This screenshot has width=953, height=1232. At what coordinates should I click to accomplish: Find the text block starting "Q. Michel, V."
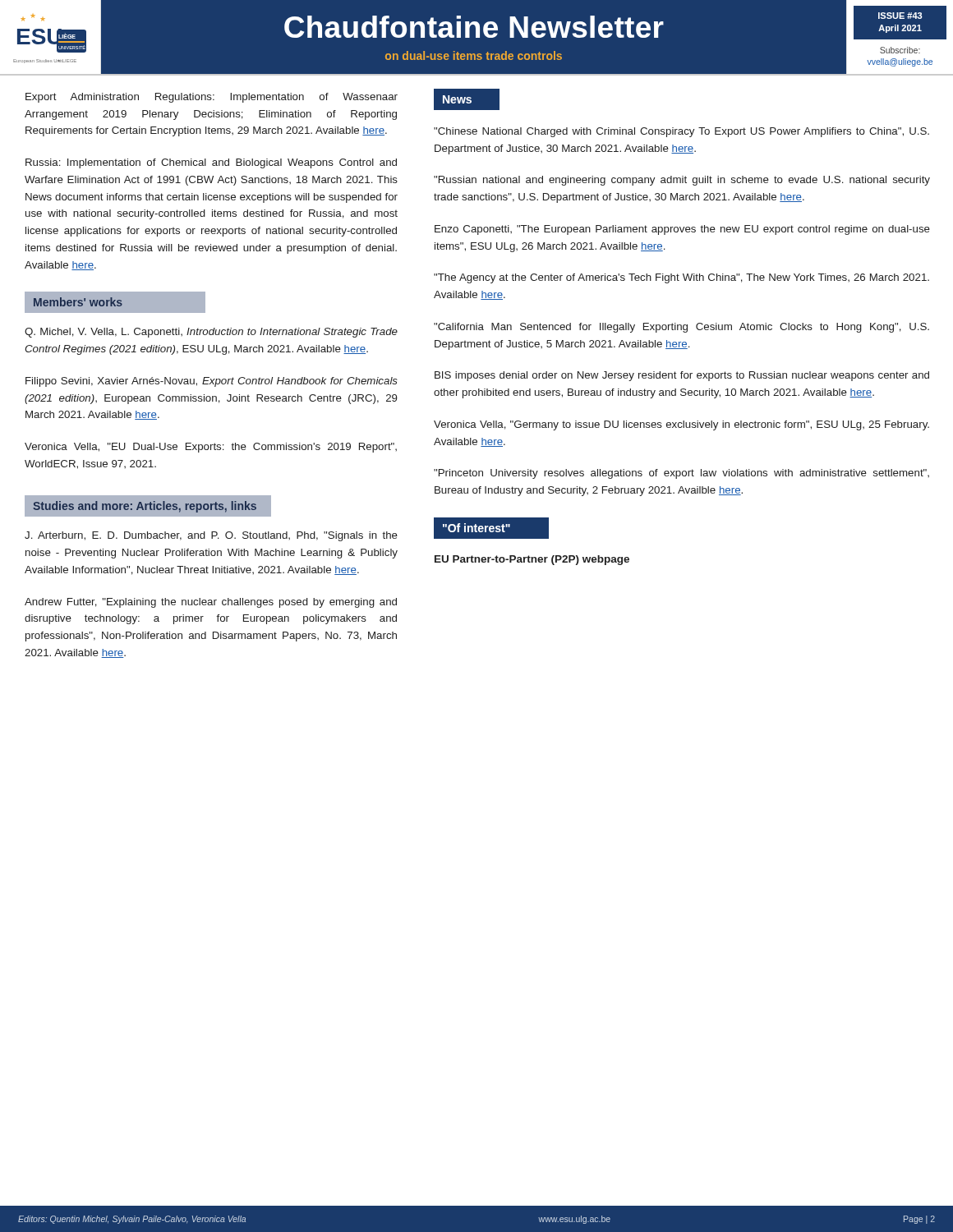click(211, 340)
